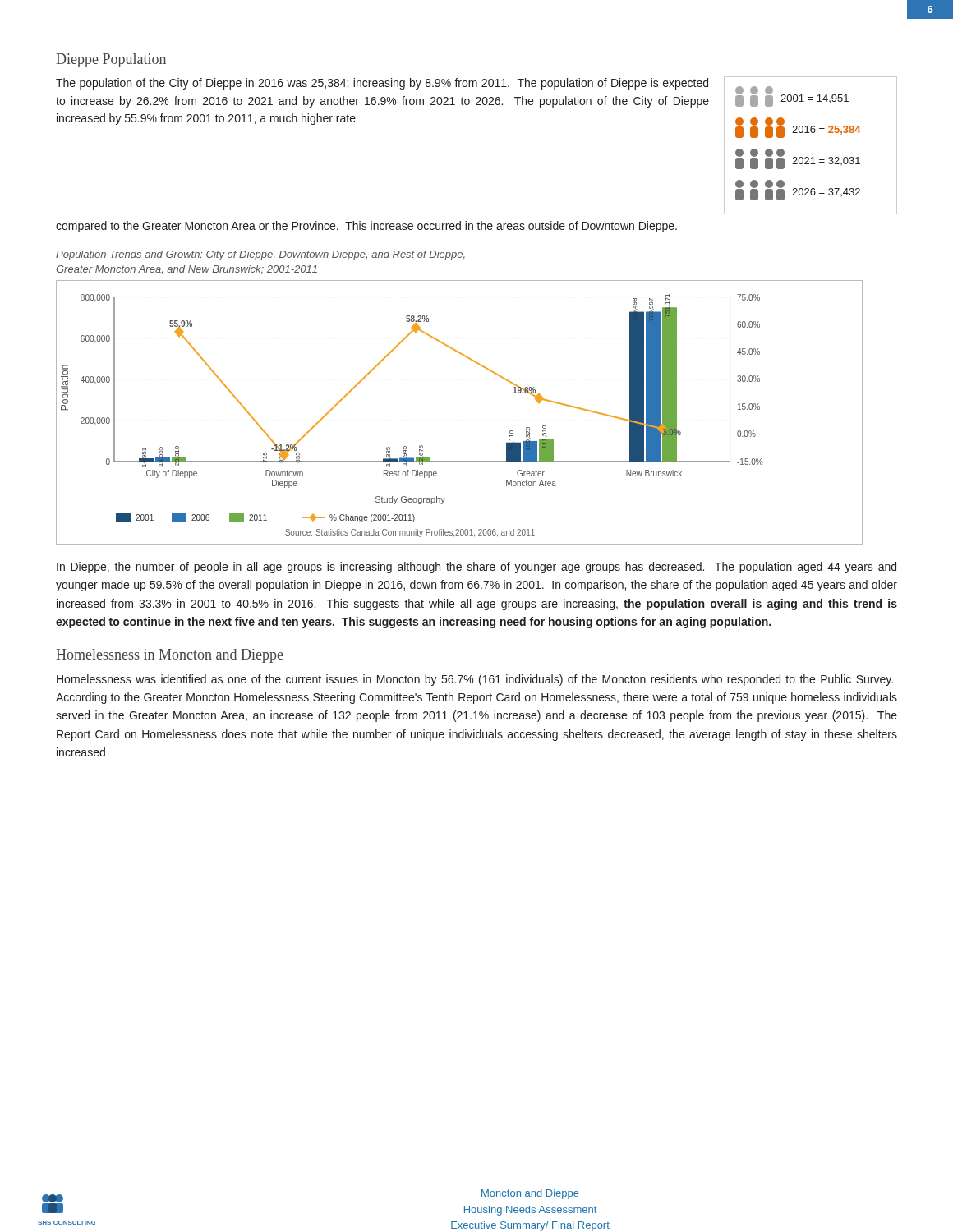Locate the infographic
Screen dimensions: 1232x953
[810, 145]
